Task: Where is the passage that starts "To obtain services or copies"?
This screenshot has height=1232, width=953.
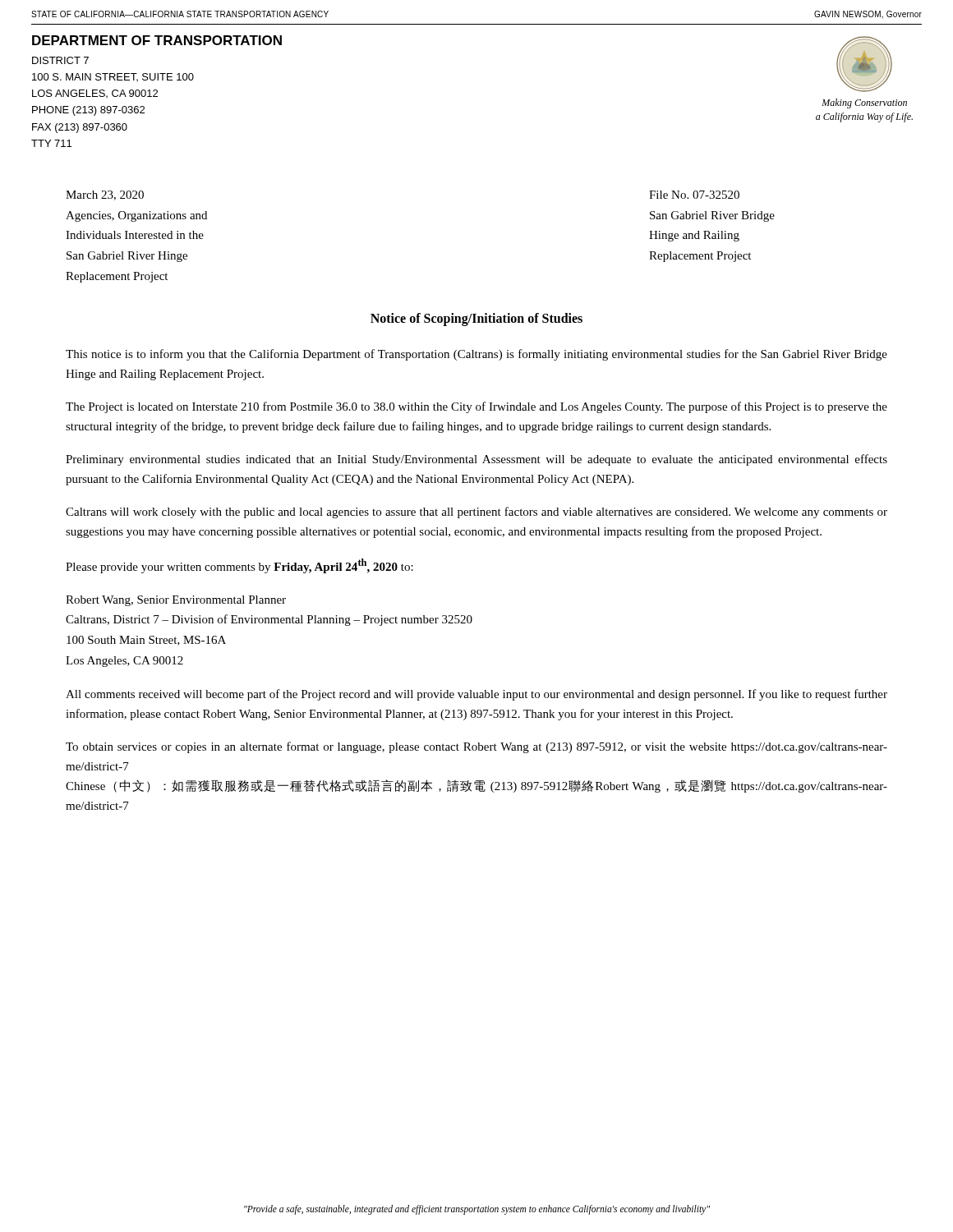Action: pos(476,776)
